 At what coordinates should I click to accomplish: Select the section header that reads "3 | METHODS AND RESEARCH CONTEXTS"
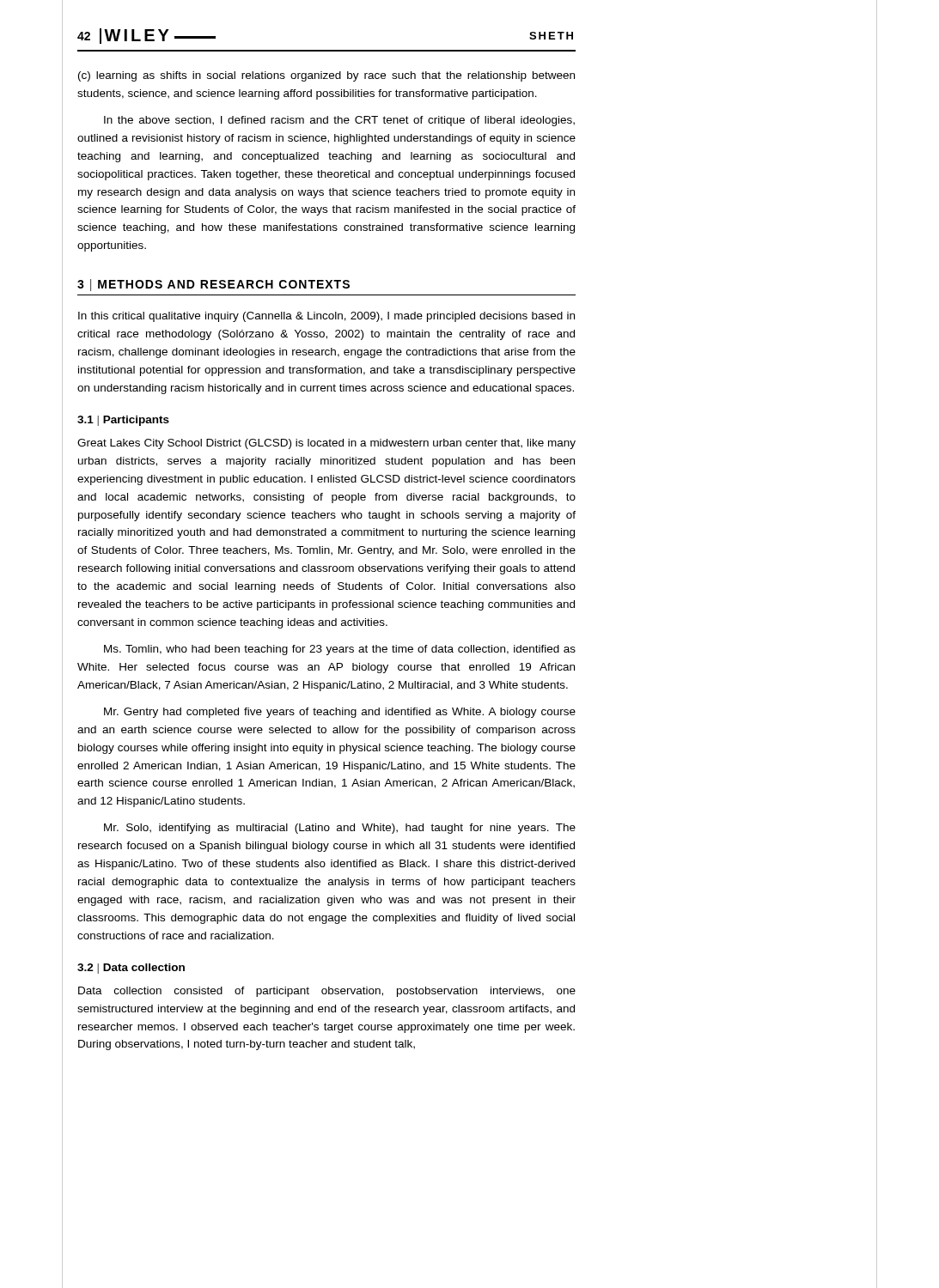pyautogui.click(x=214, y=284)
